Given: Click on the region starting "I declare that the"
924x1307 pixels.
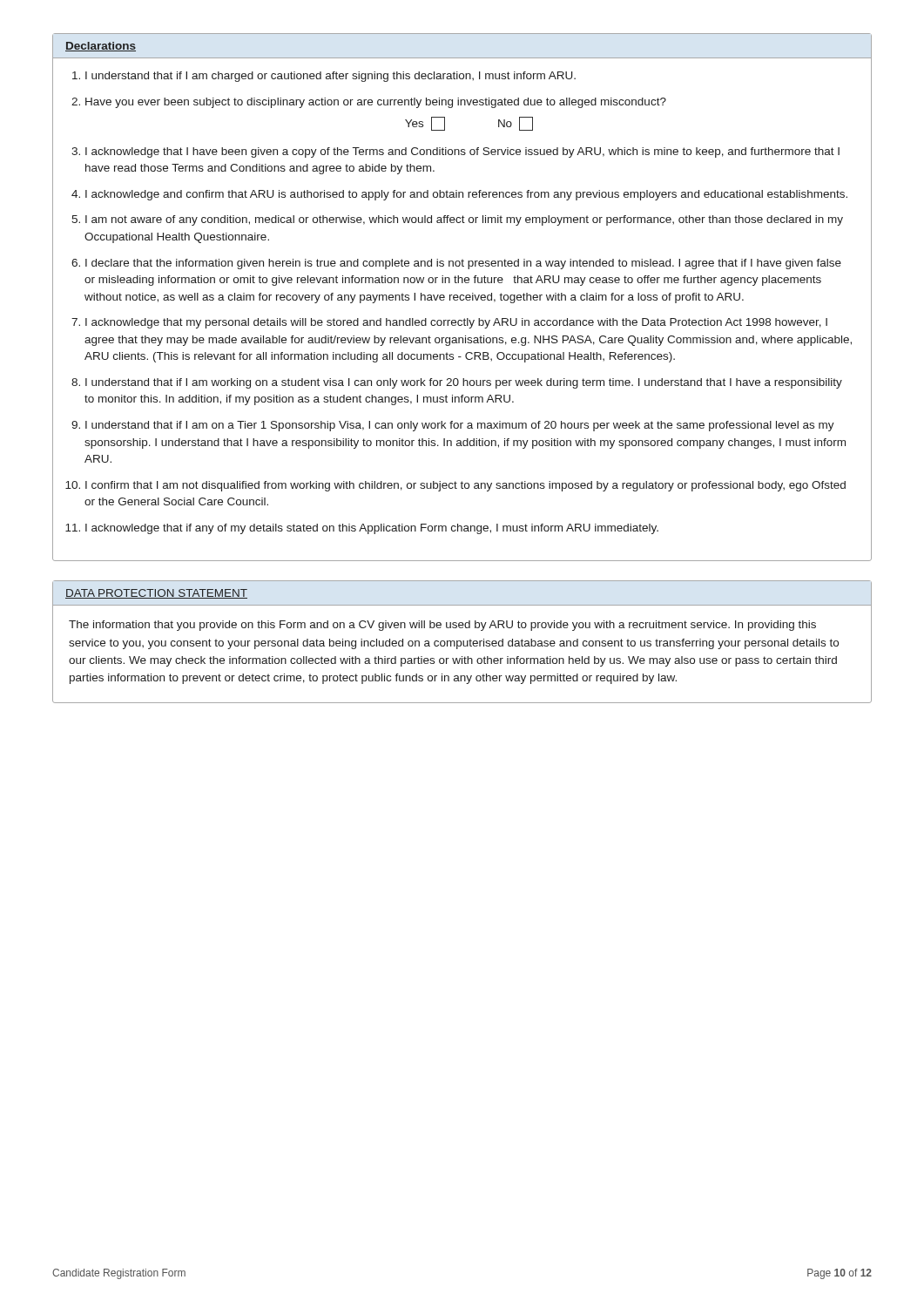Looking at the screenshot, I should [463, 279].
